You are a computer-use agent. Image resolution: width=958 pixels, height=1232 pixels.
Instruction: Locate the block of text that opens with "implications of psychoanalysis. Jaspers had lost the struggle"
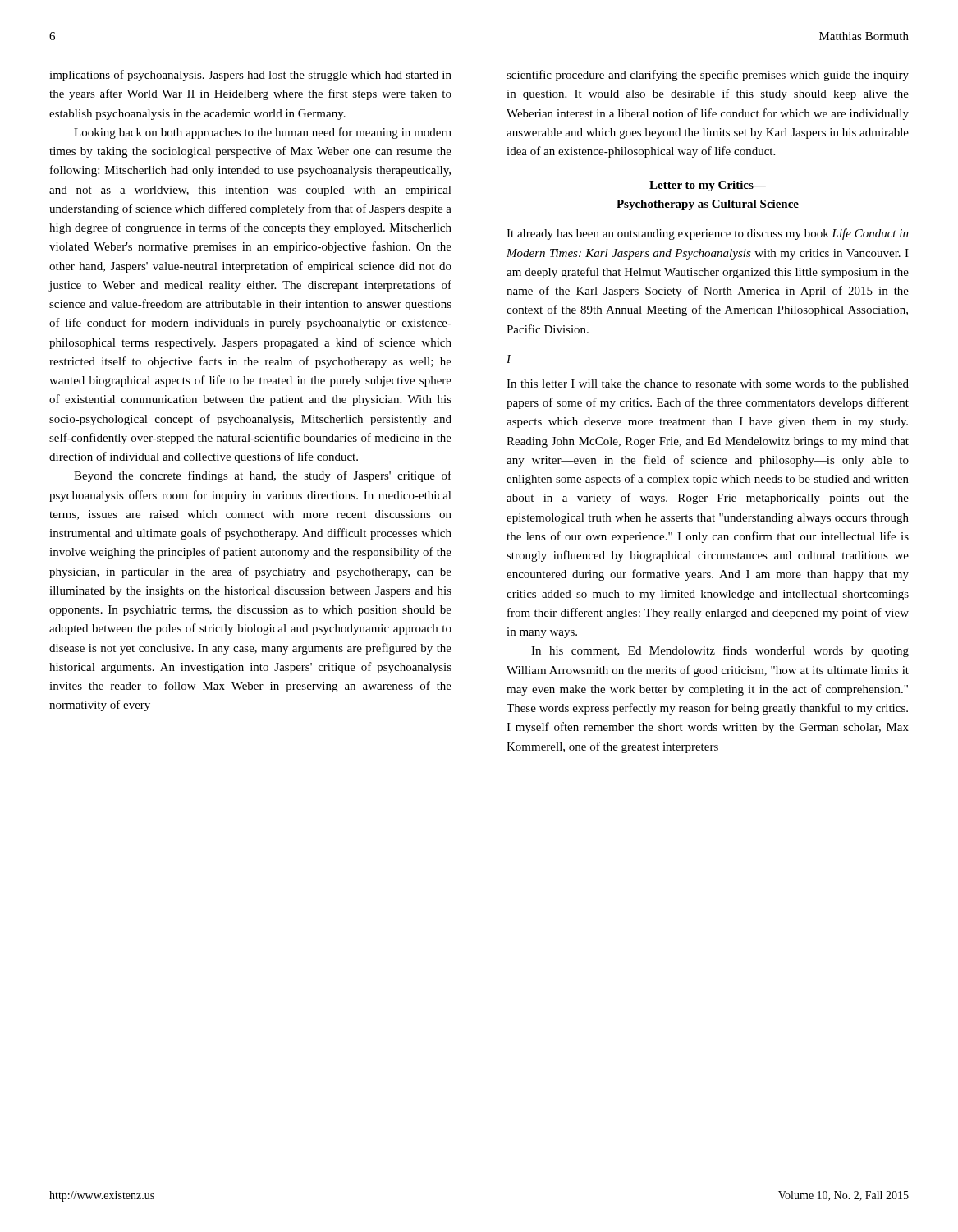tap(250, 390)
